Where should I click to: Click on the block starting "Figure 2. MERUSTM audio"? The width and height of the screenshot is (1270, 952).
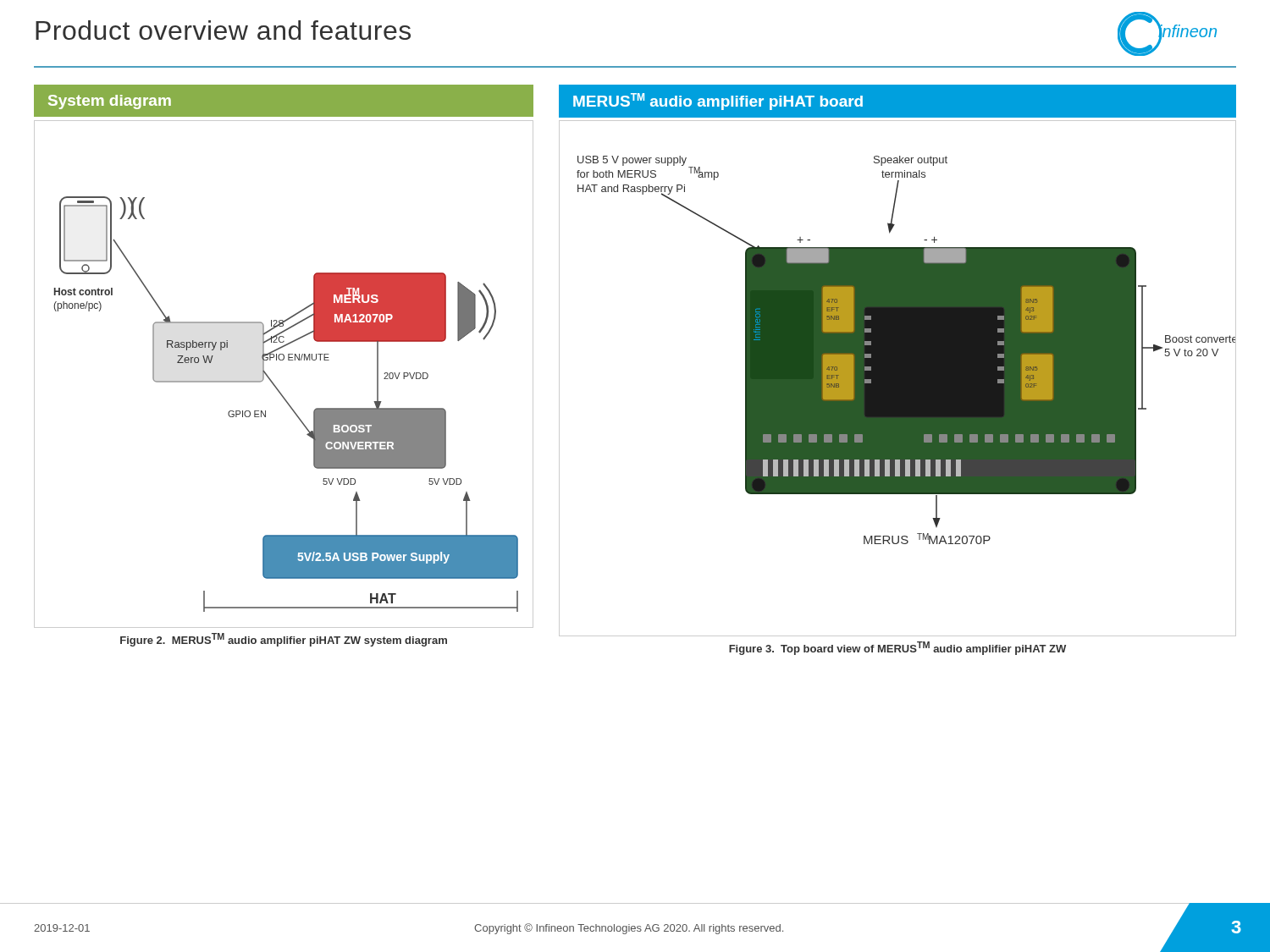pyautogui.click(x=284, y=639)
